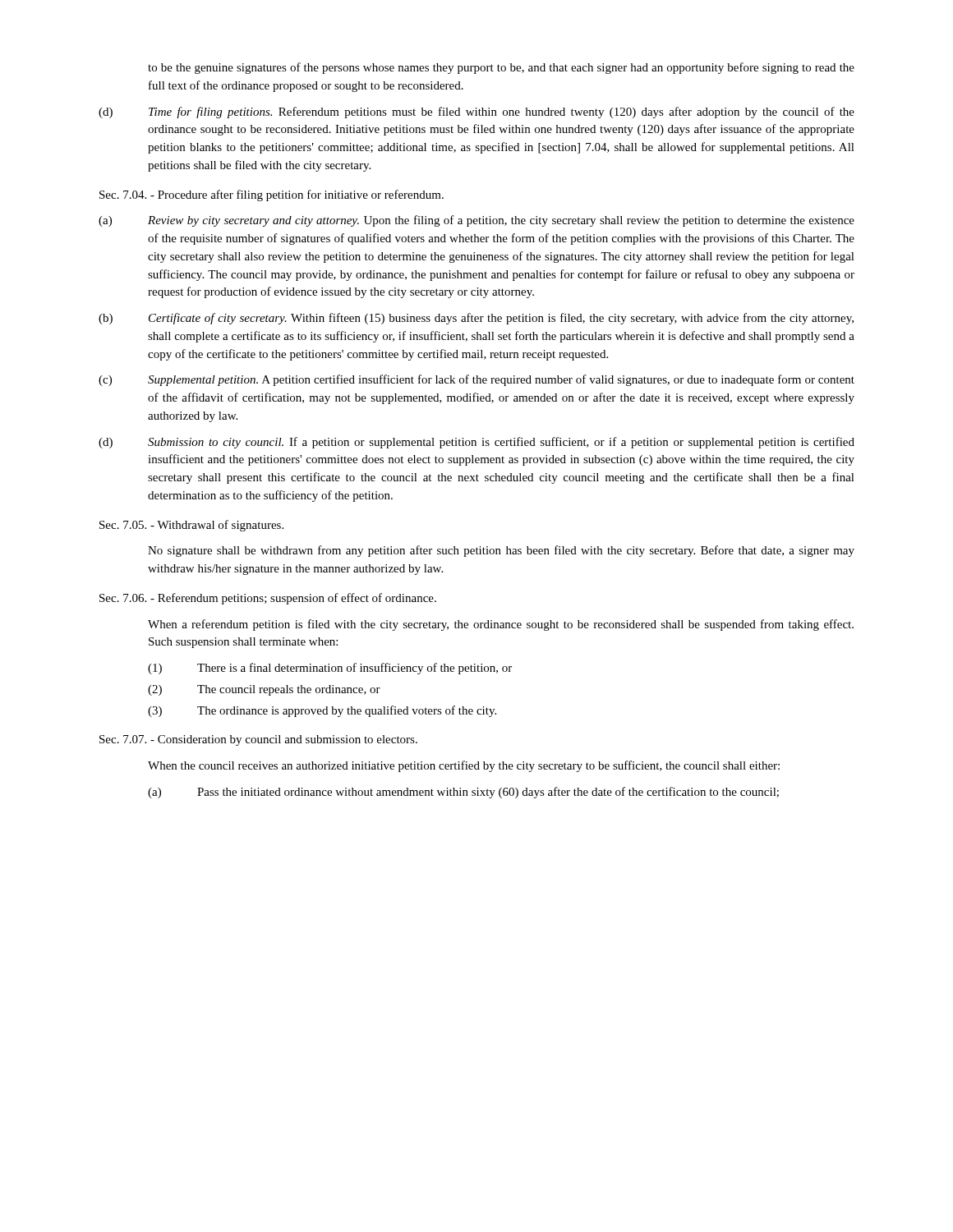
Task: Find the block on this page that starts "to be the"
Action: coord(476,77)
